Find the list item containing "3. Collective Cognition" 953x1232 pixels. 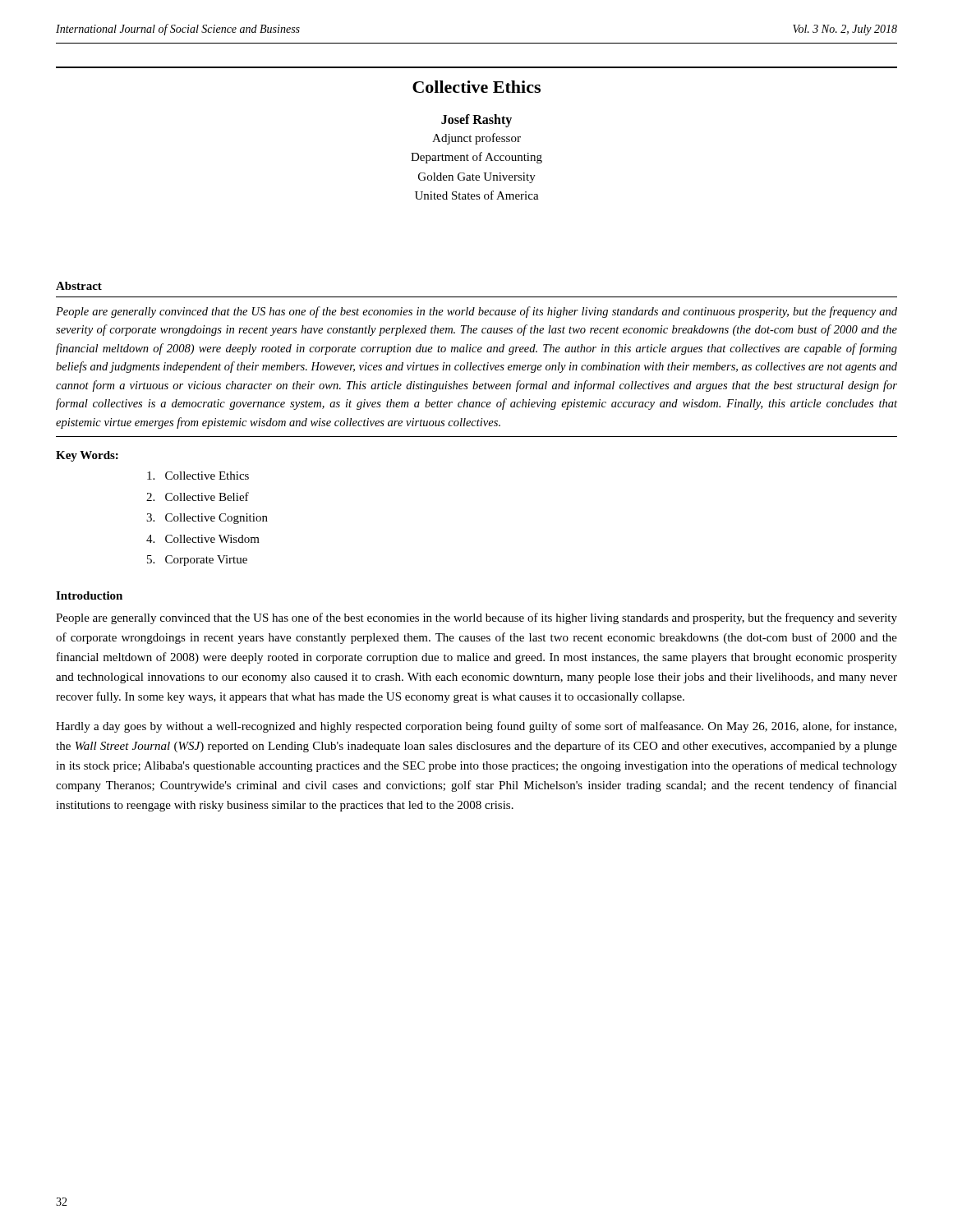207,518
